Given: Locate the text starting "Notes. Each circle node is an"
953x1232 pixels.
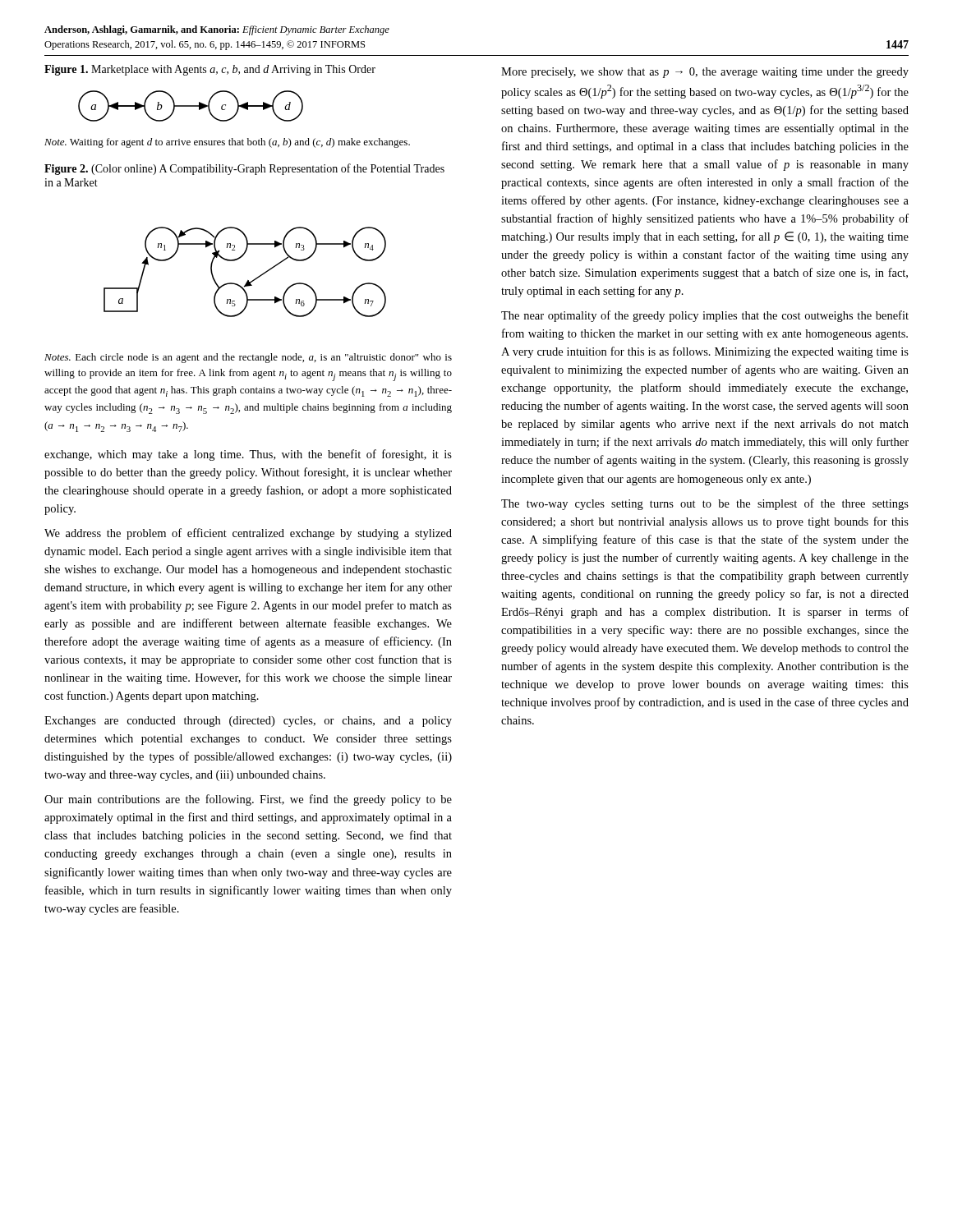Looking at the screenshot, I should pyautogui.click(x=248, y=392).
